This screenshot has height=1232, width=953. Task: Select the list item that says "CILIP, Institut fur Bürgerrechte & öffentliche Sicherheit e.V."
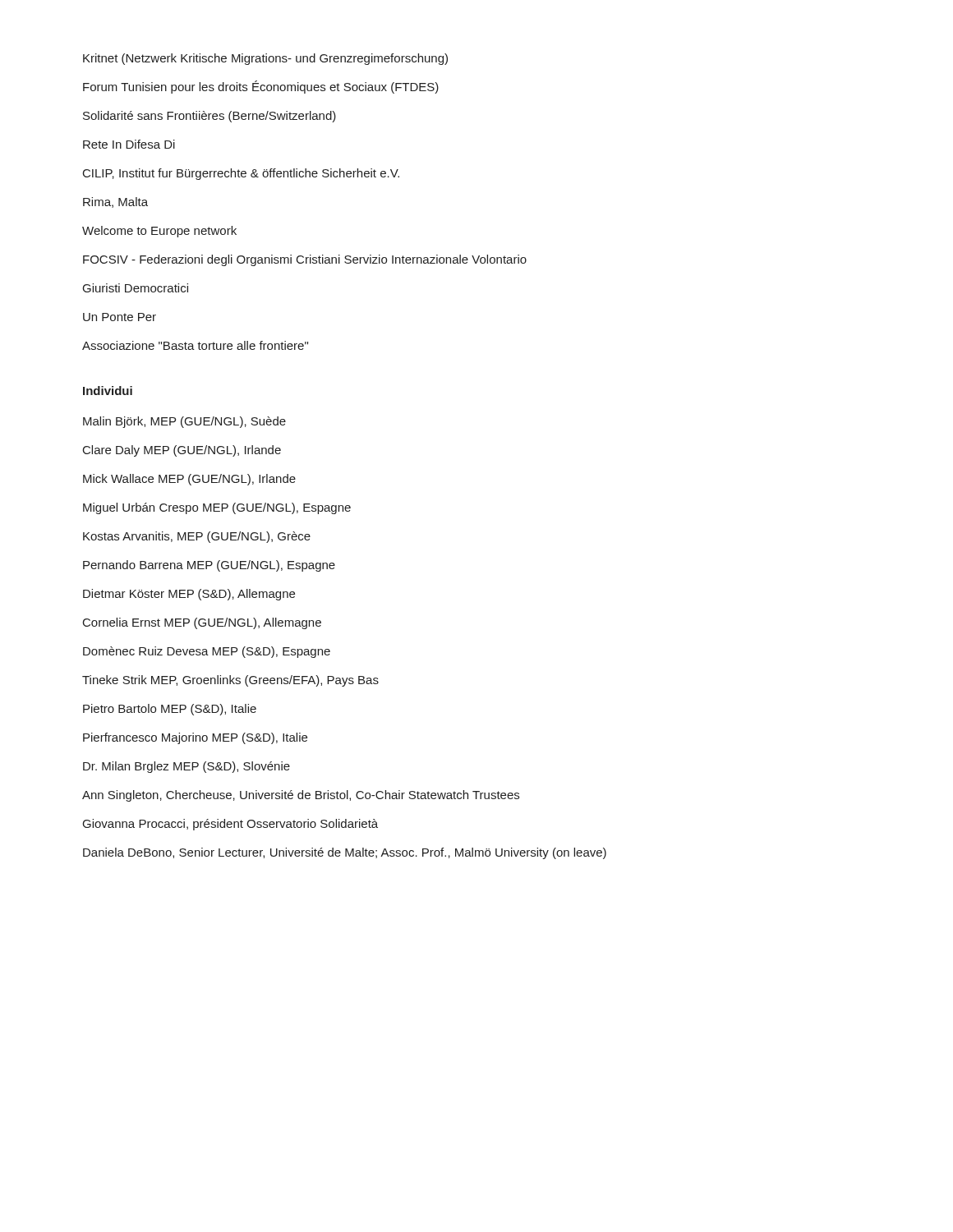241,173
